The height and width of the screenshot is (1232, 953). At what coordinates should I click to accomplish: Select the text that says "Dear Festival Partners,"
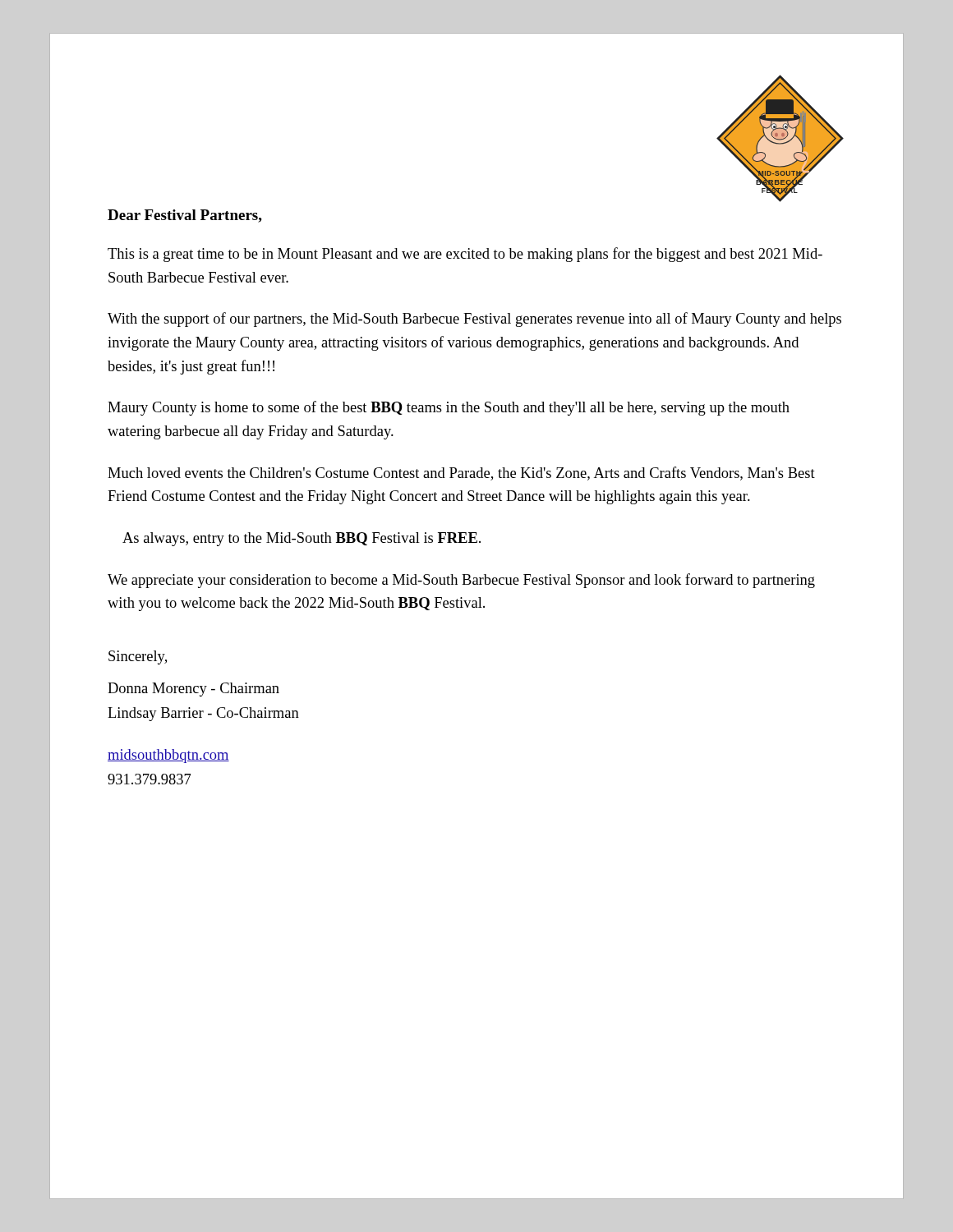coord(185,215)
